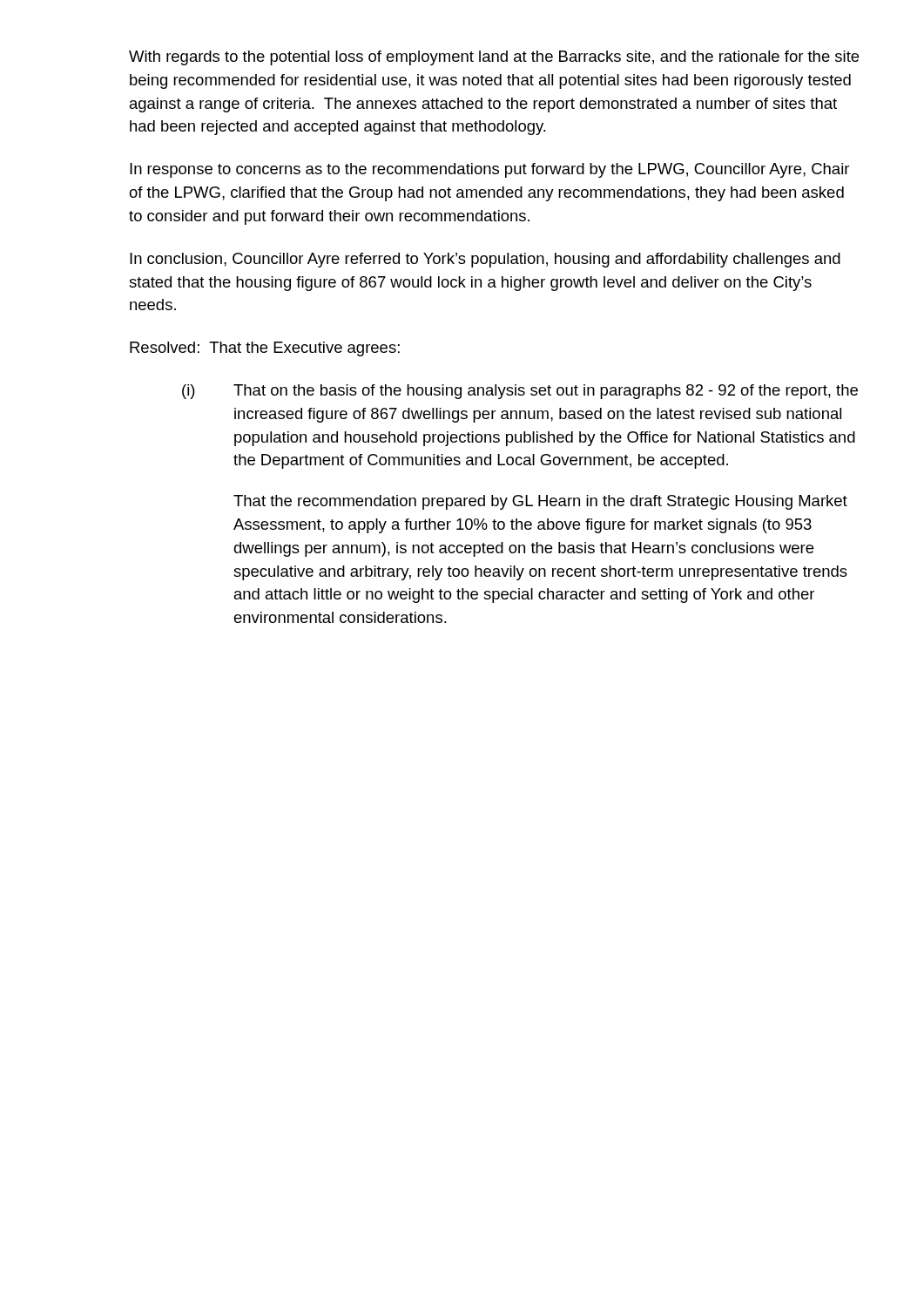Locate the text starting "Resolved: That the Executive agrees:"
The image size is (924, 1307).
pyautogui.click(x=265, y=347)
